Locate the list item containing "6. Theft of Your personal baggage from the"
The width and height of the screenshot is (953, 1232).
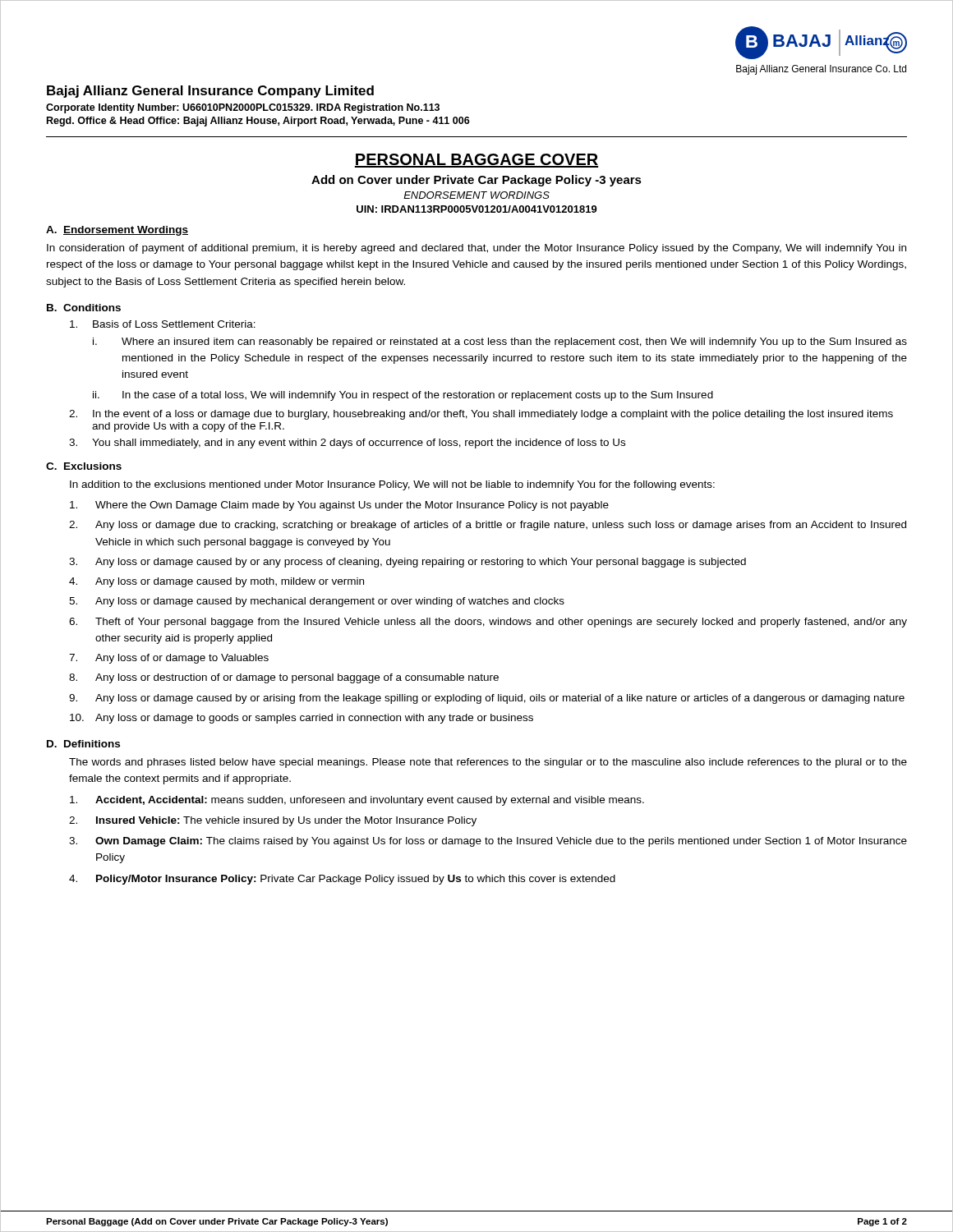(x=488, y=630)
